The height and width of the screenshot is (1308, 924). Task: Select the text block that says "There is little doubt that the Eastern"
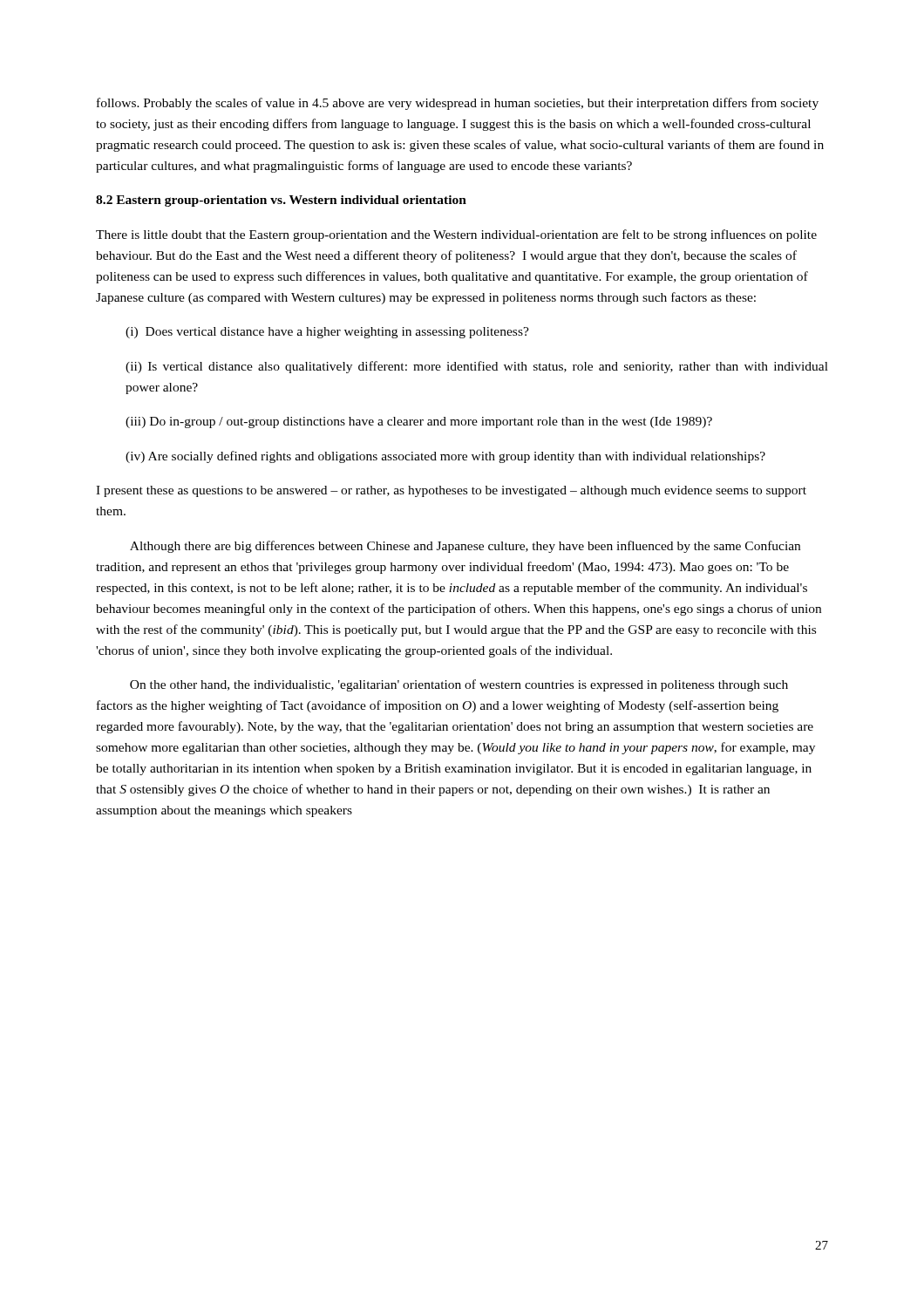(x=462, y=266)
